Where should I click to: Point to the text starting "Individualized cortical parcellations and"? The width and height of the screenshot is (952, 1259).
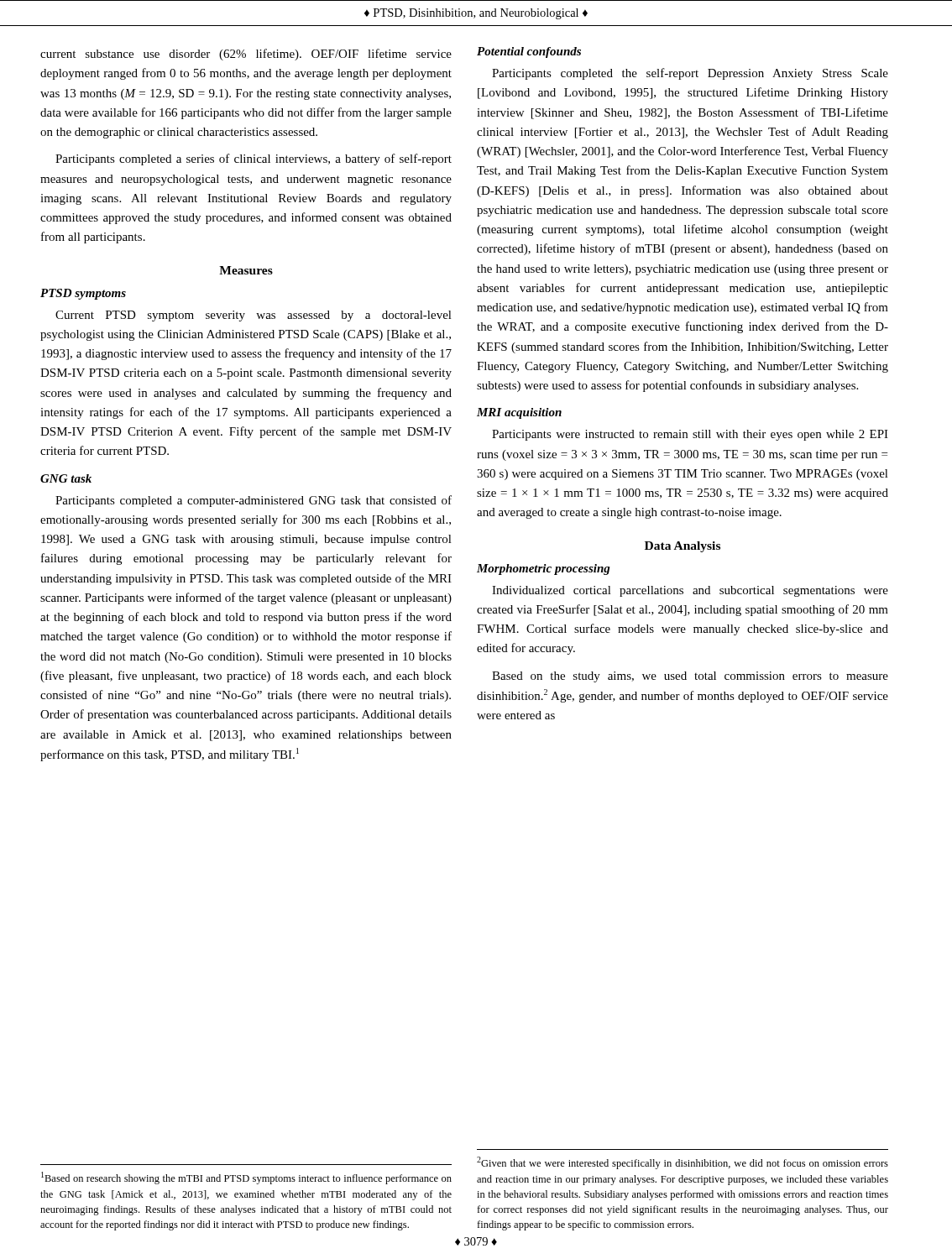(683, 619)
